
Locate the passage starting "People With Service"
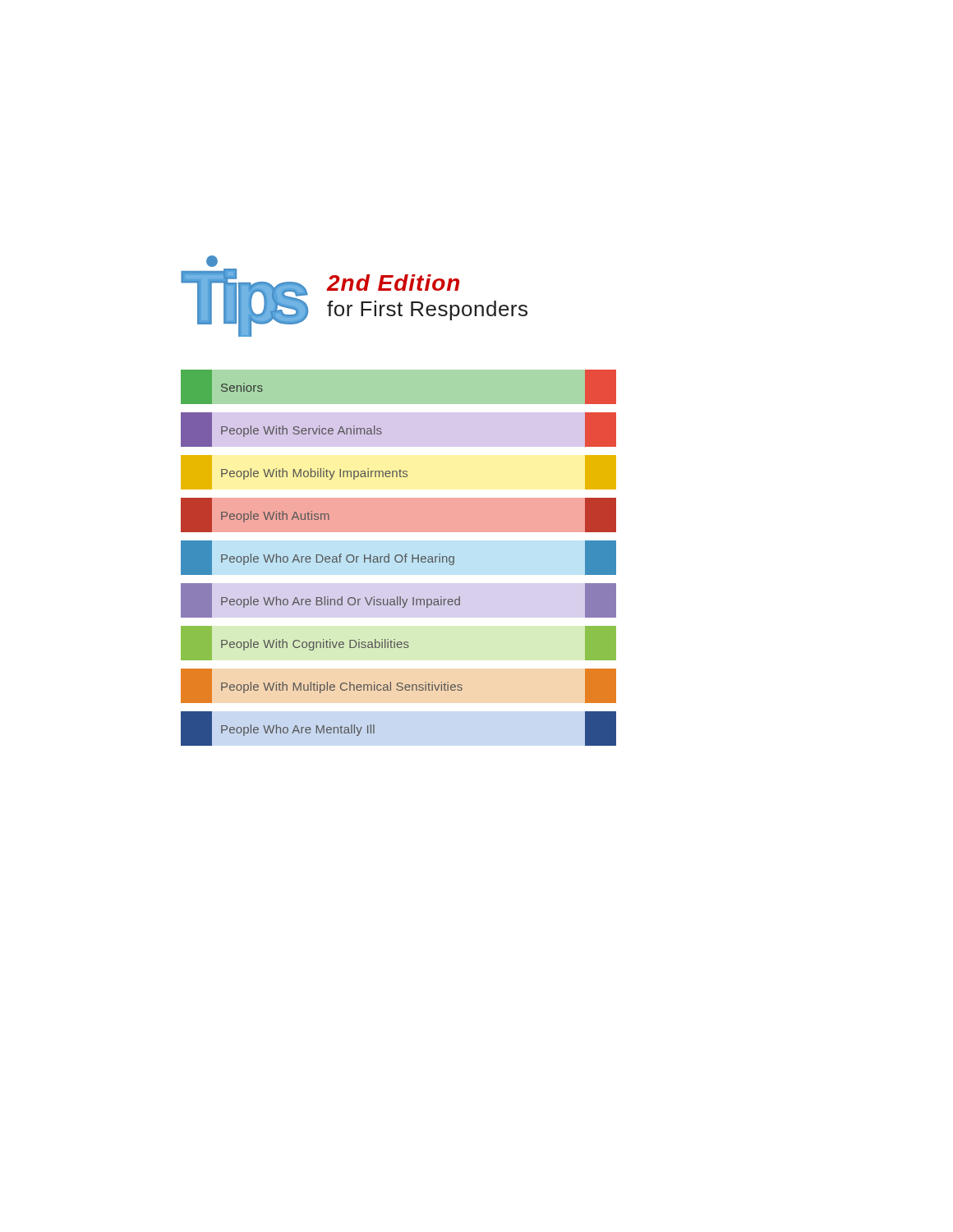point(398,430)
